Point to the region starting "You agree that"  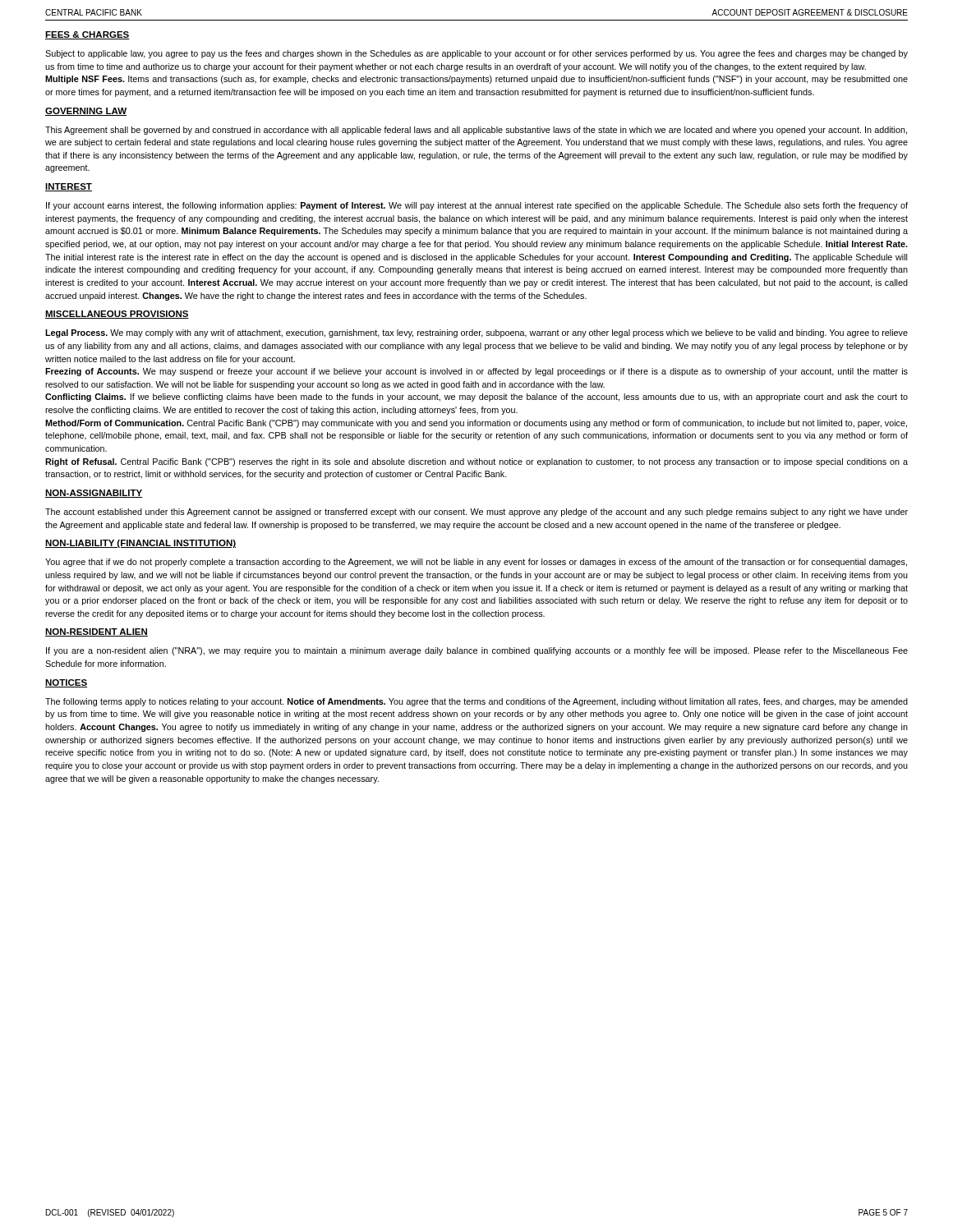476,588
